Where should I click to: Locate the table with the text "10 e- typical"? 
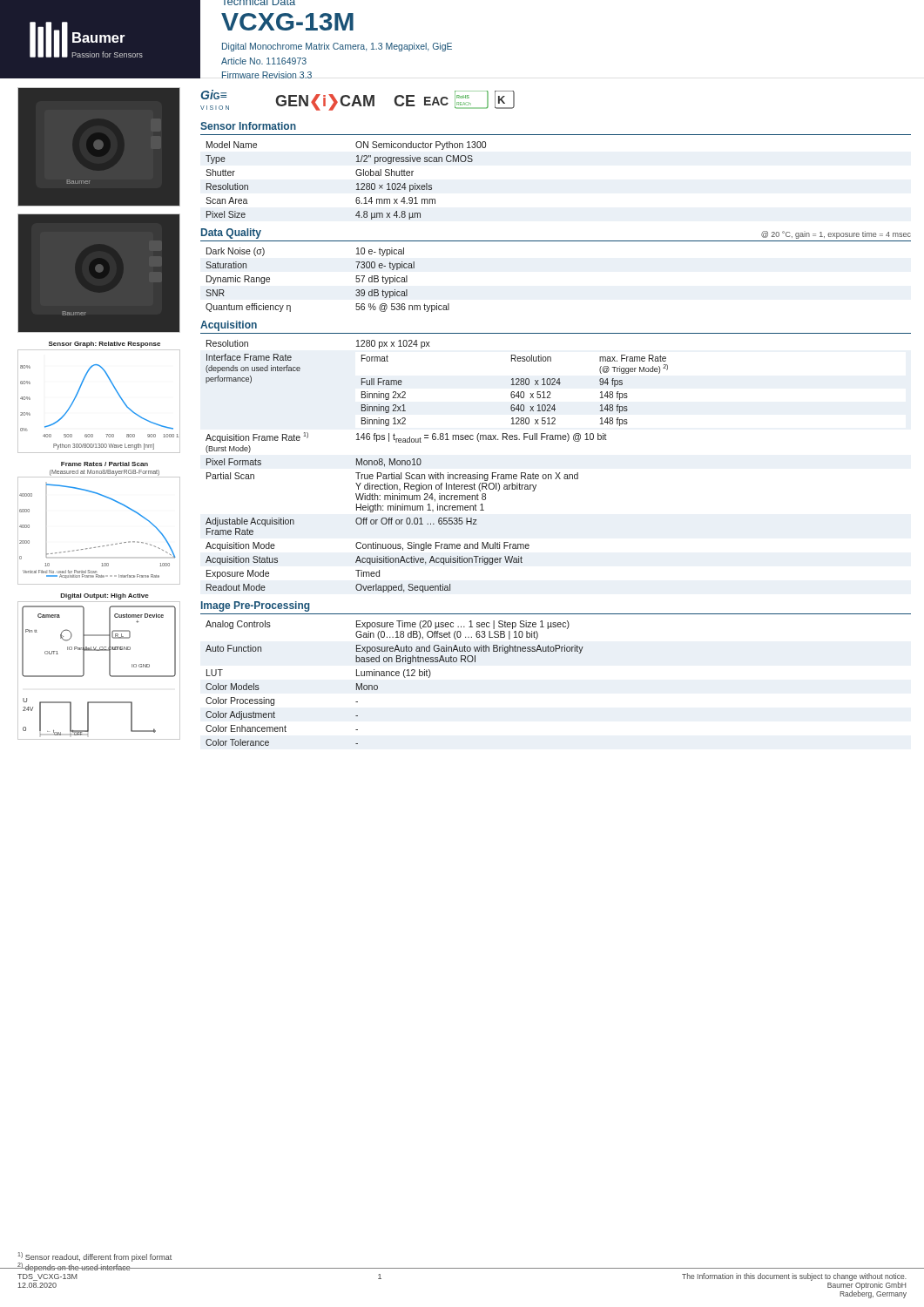pyautogui.click(x=556, y=279)
